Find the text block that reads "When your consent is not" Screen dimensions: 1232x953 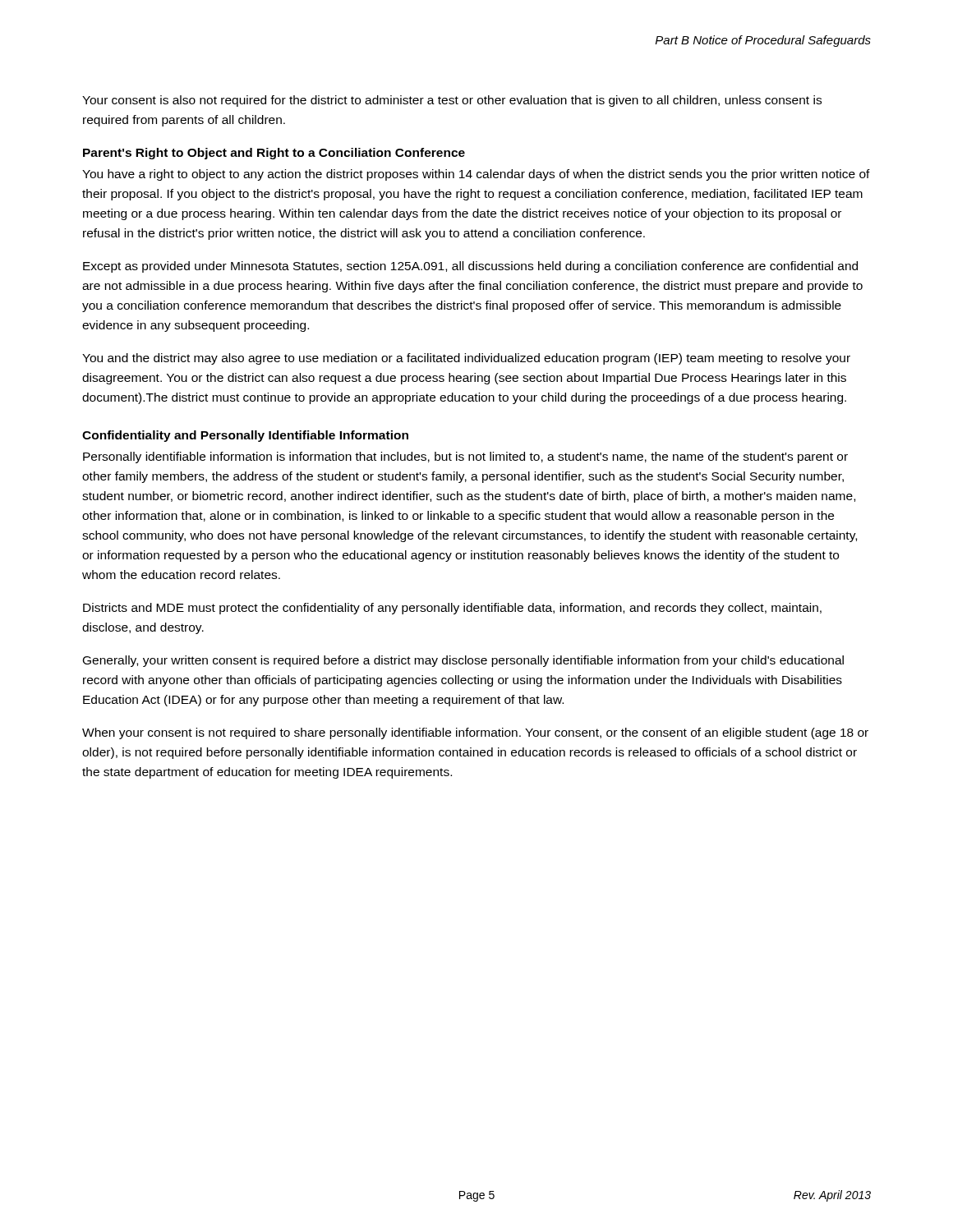[475, 752]
